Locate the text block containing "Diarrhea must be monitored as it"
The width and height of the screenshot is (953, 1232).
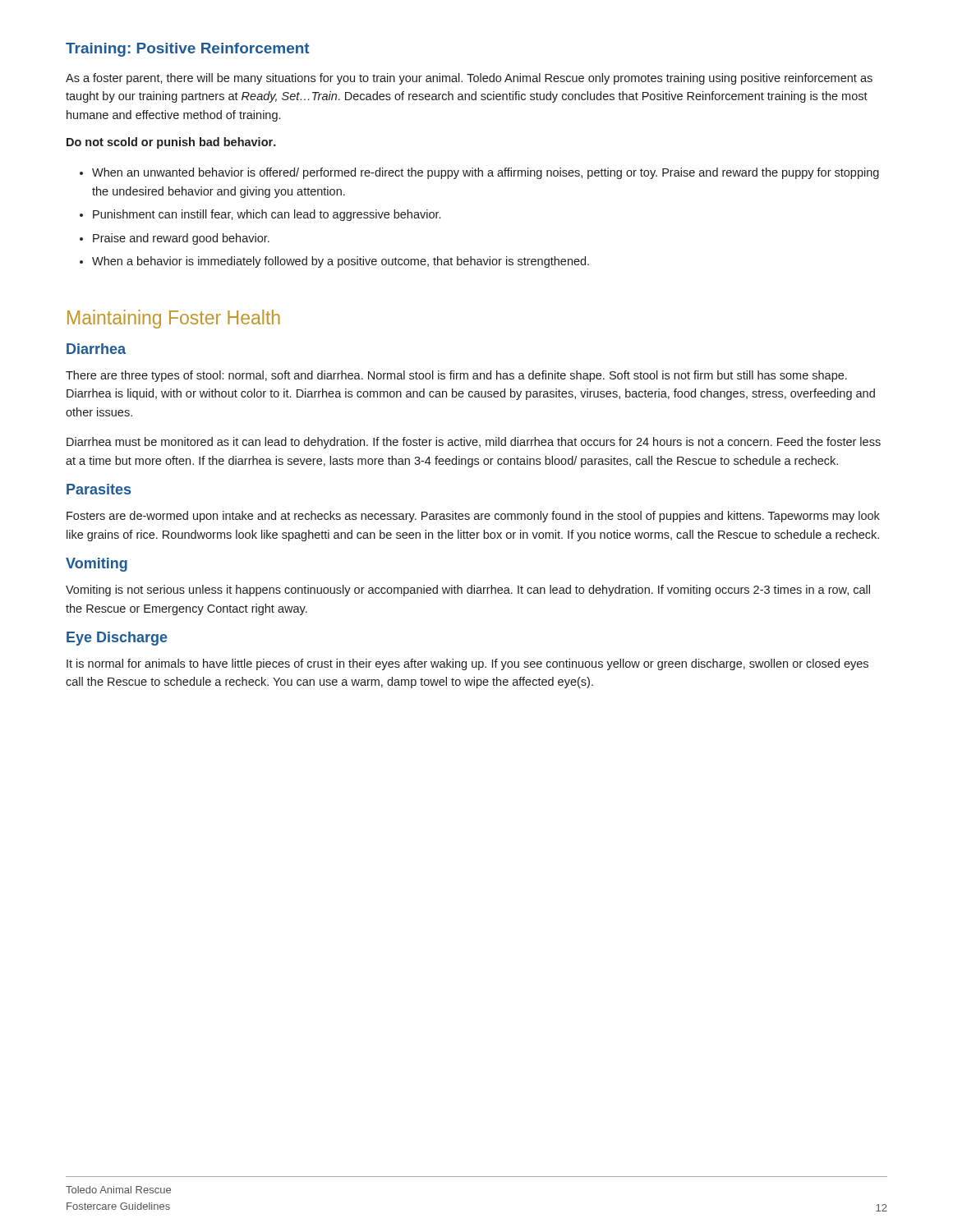tap(473, 451)
